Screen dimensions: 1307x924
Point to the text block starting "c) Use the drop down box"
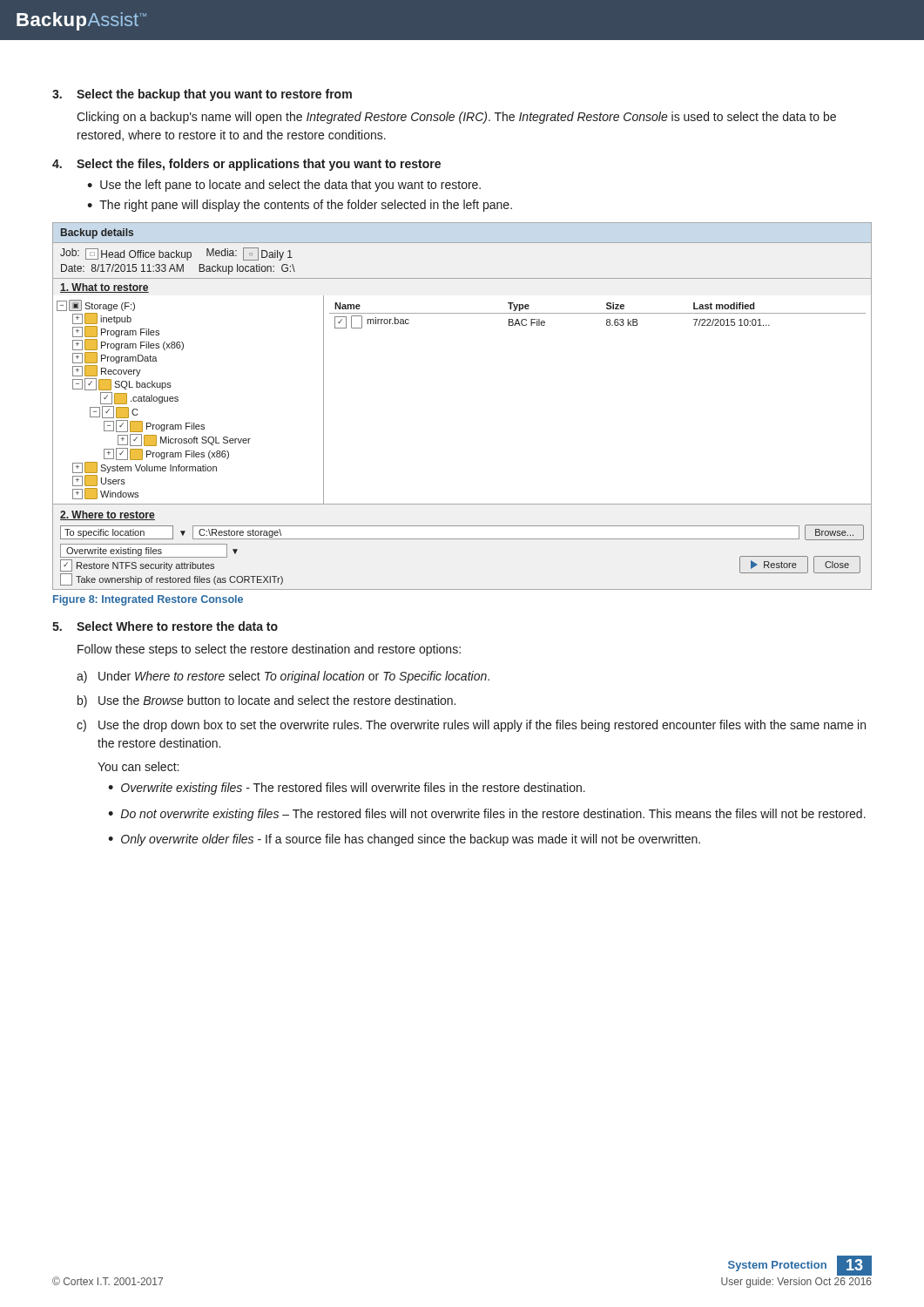[x=474, y=735]
